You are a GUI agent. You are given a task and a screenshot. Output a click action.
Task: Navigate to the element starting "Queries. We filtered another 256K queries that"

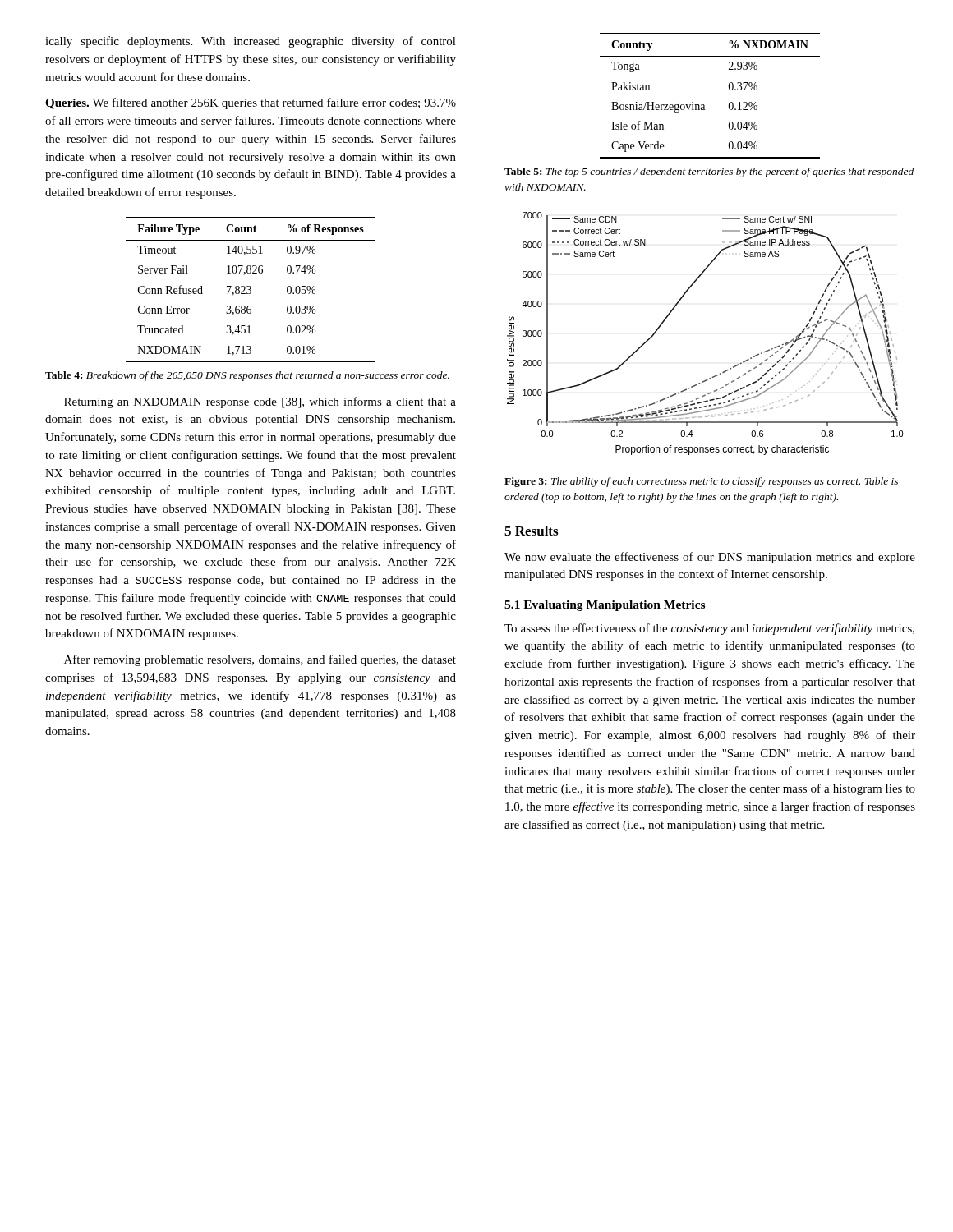click(x=251, y=148)
